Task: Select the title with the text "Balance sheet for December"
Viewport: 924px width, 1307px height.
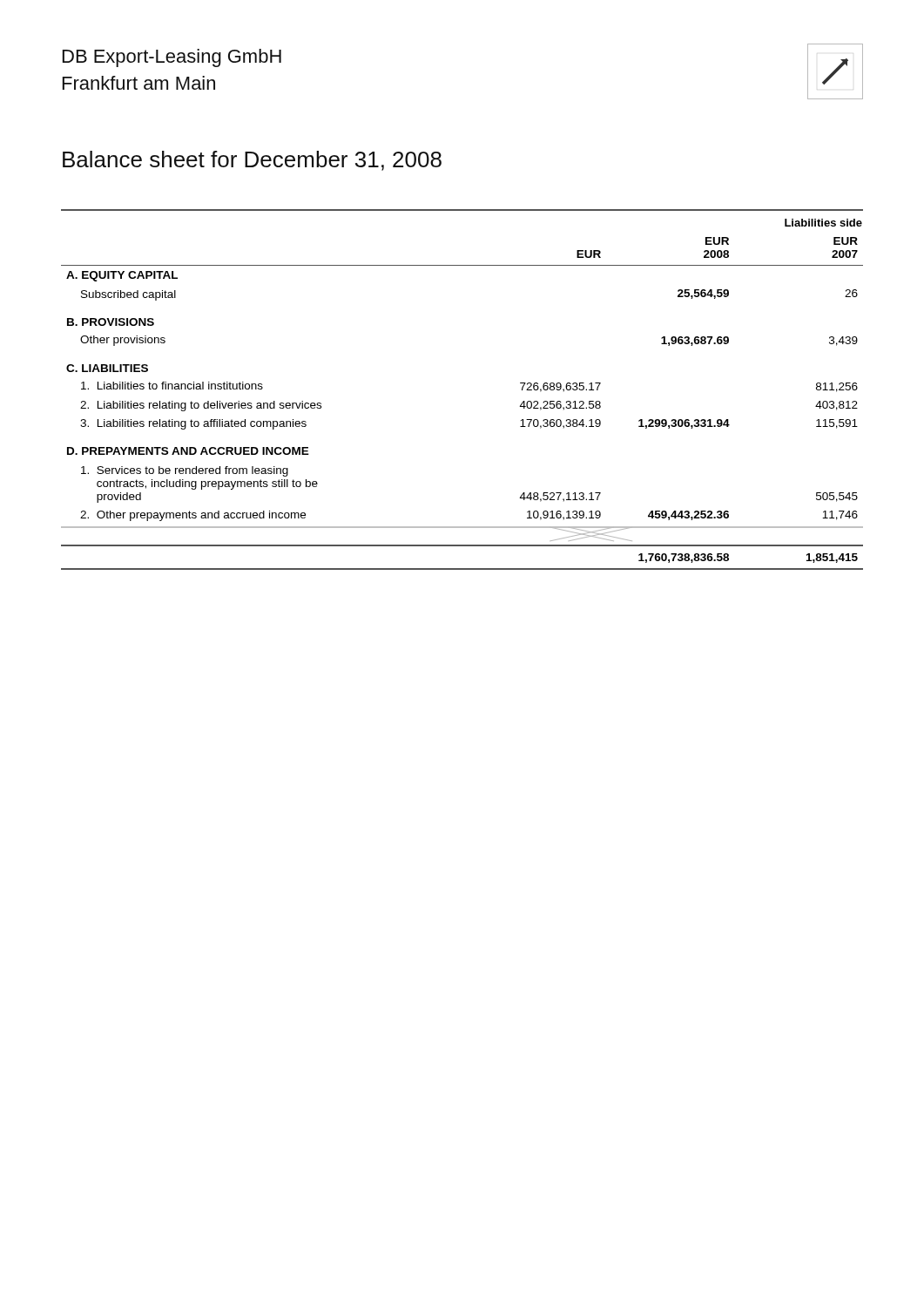Action: (x=252, y=159)
